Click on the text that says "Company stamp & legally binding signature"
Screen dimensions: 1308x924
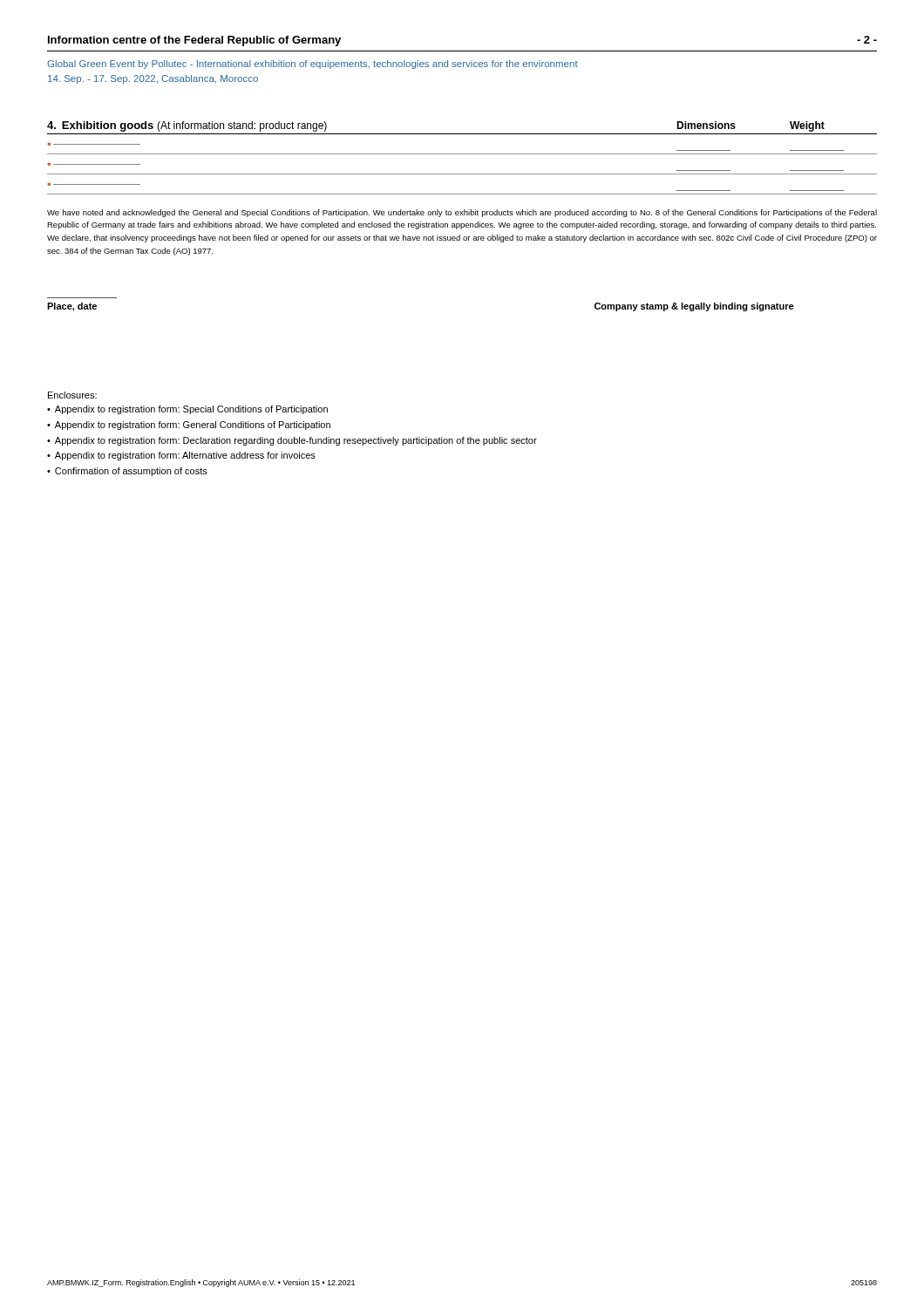coord(694,306)
